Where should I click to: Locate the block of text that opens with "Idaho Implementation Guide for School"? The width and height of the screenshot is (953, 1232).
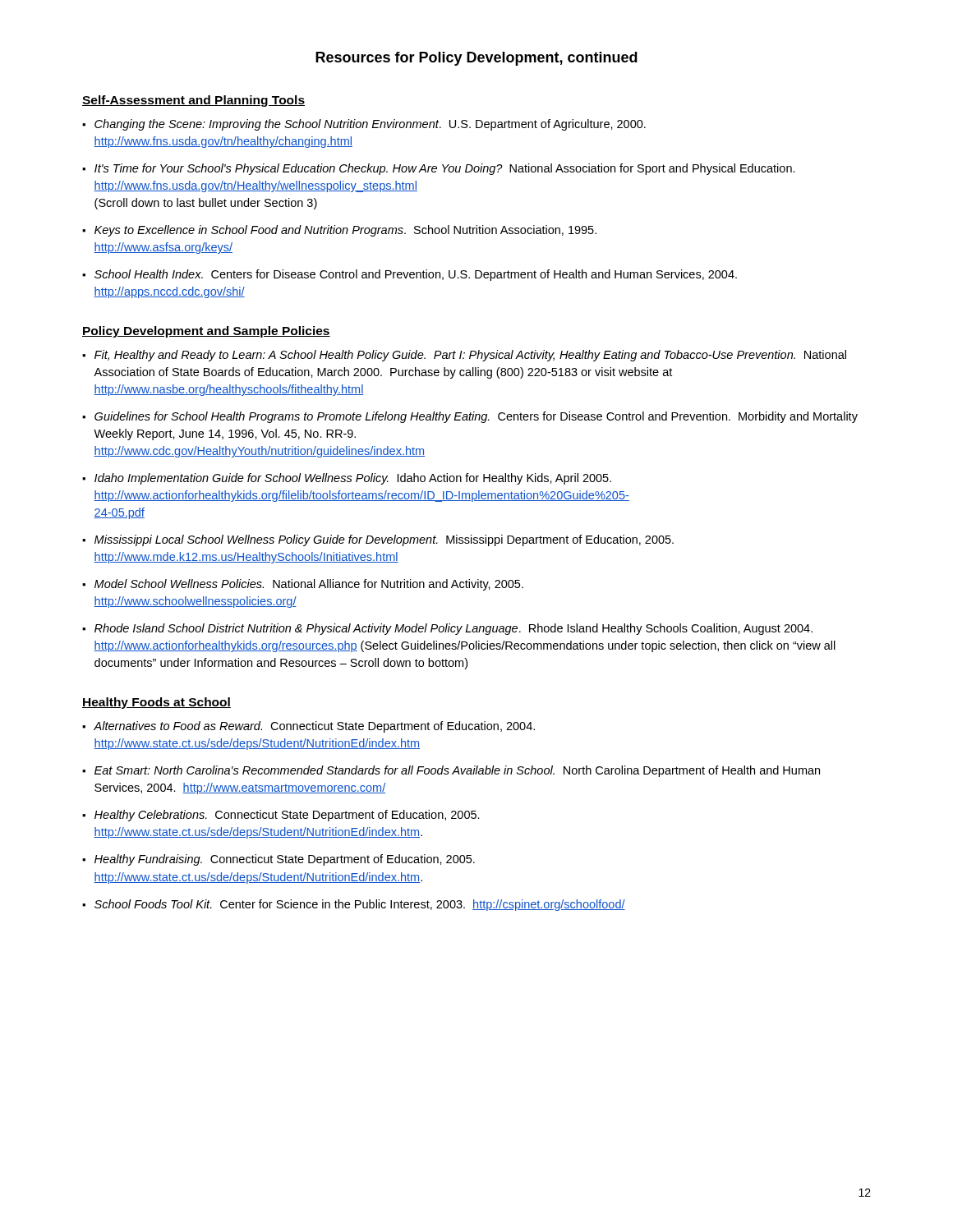coord(483,496)
